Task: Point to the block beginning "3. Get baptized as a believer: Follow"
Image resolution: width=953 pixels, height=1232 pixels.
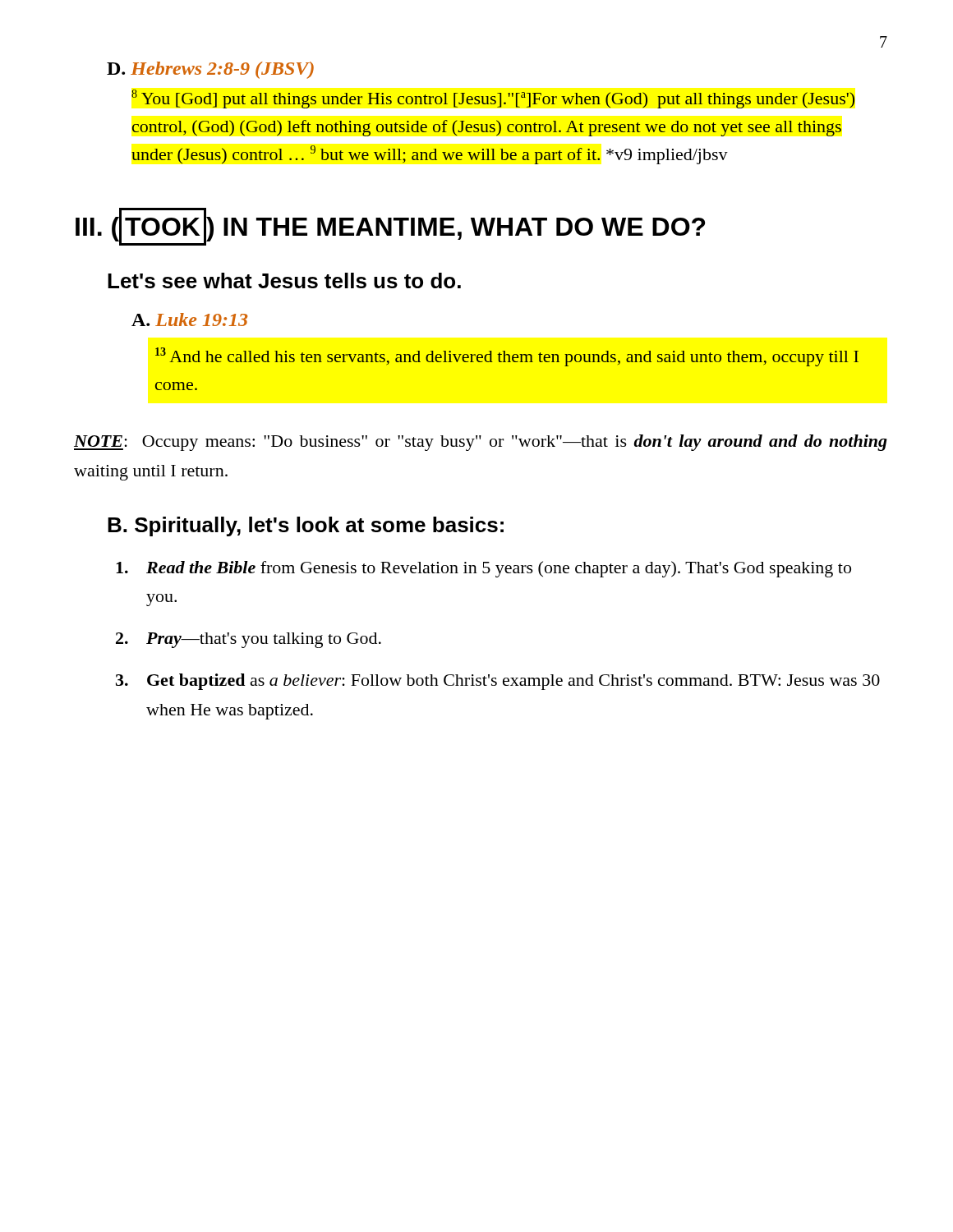Action: [501, 695]
